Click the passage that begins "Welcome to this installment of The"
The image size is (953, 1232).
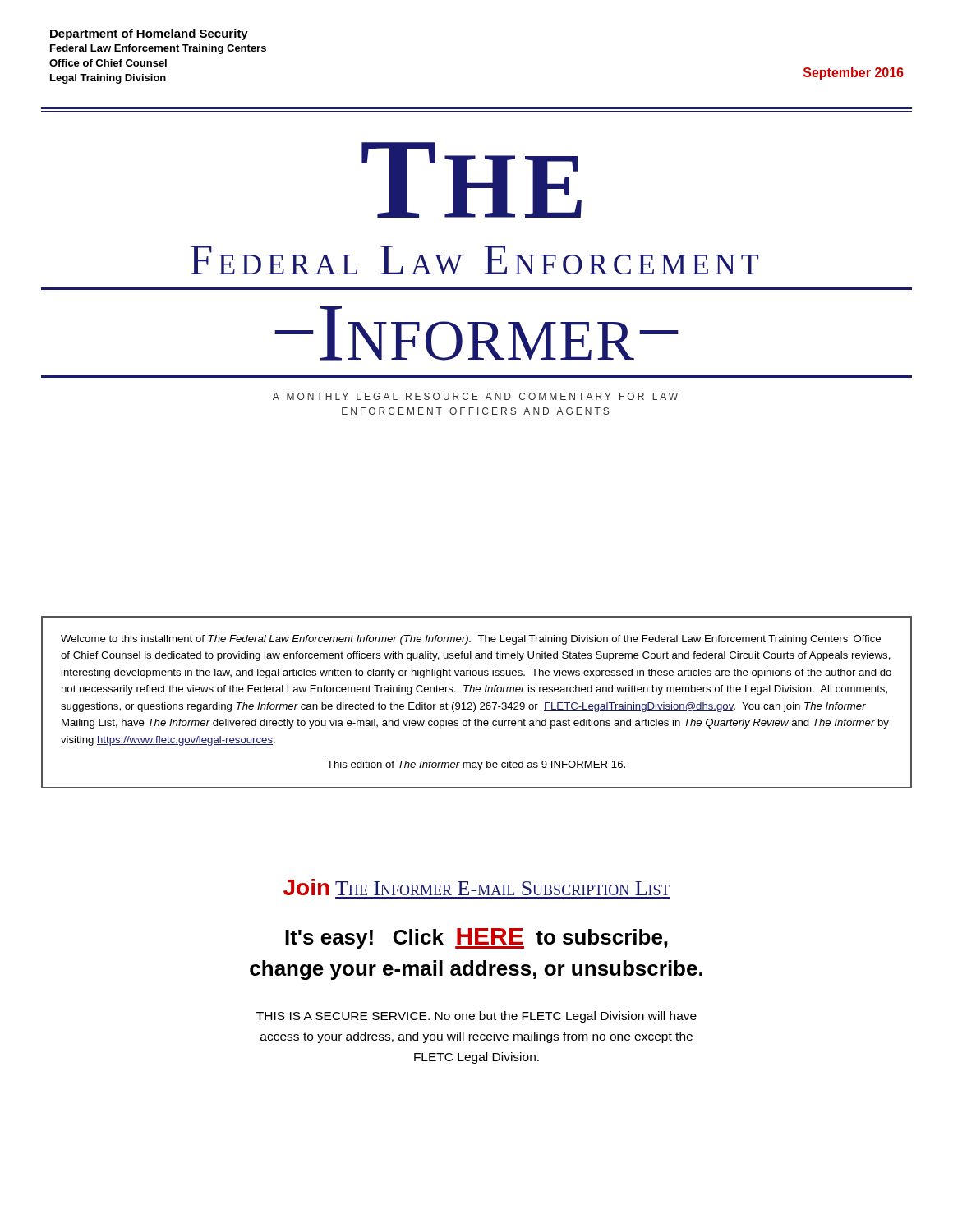pos(476,703)
